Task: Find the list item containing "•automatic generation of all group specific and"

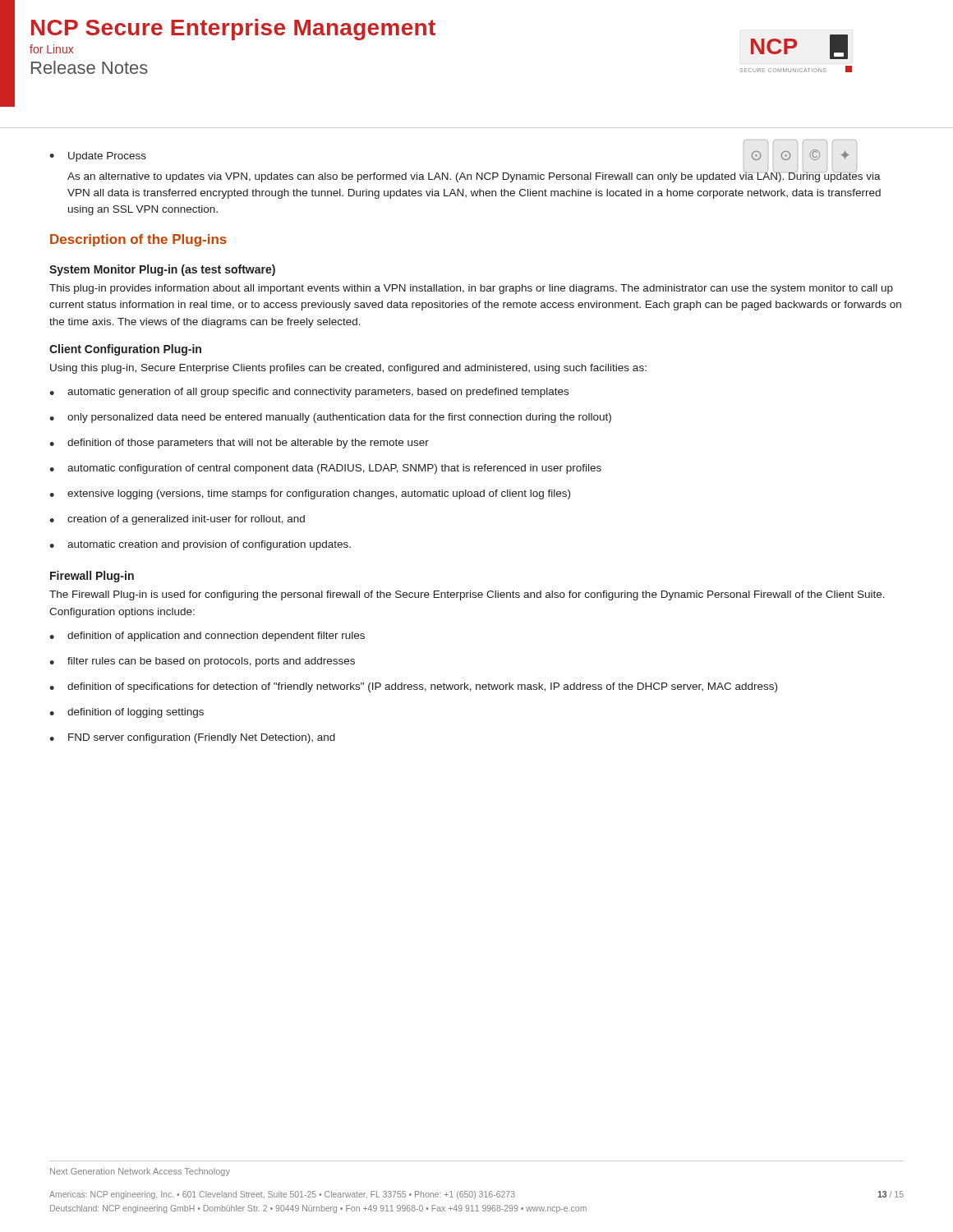Action: 309,394
